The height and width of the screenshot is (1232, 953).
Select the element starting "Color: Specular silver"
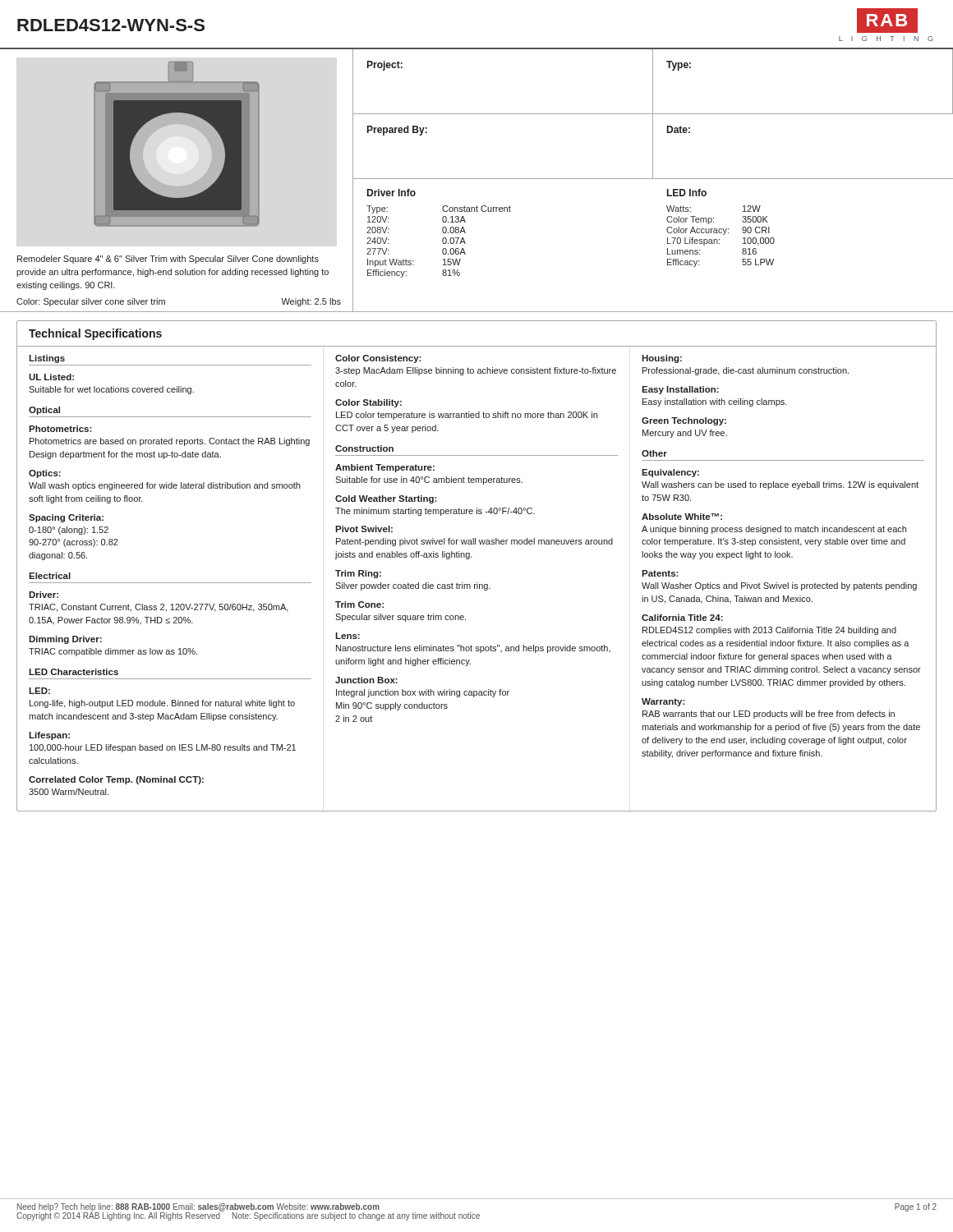pyautogui.click(x=179, y=301)
